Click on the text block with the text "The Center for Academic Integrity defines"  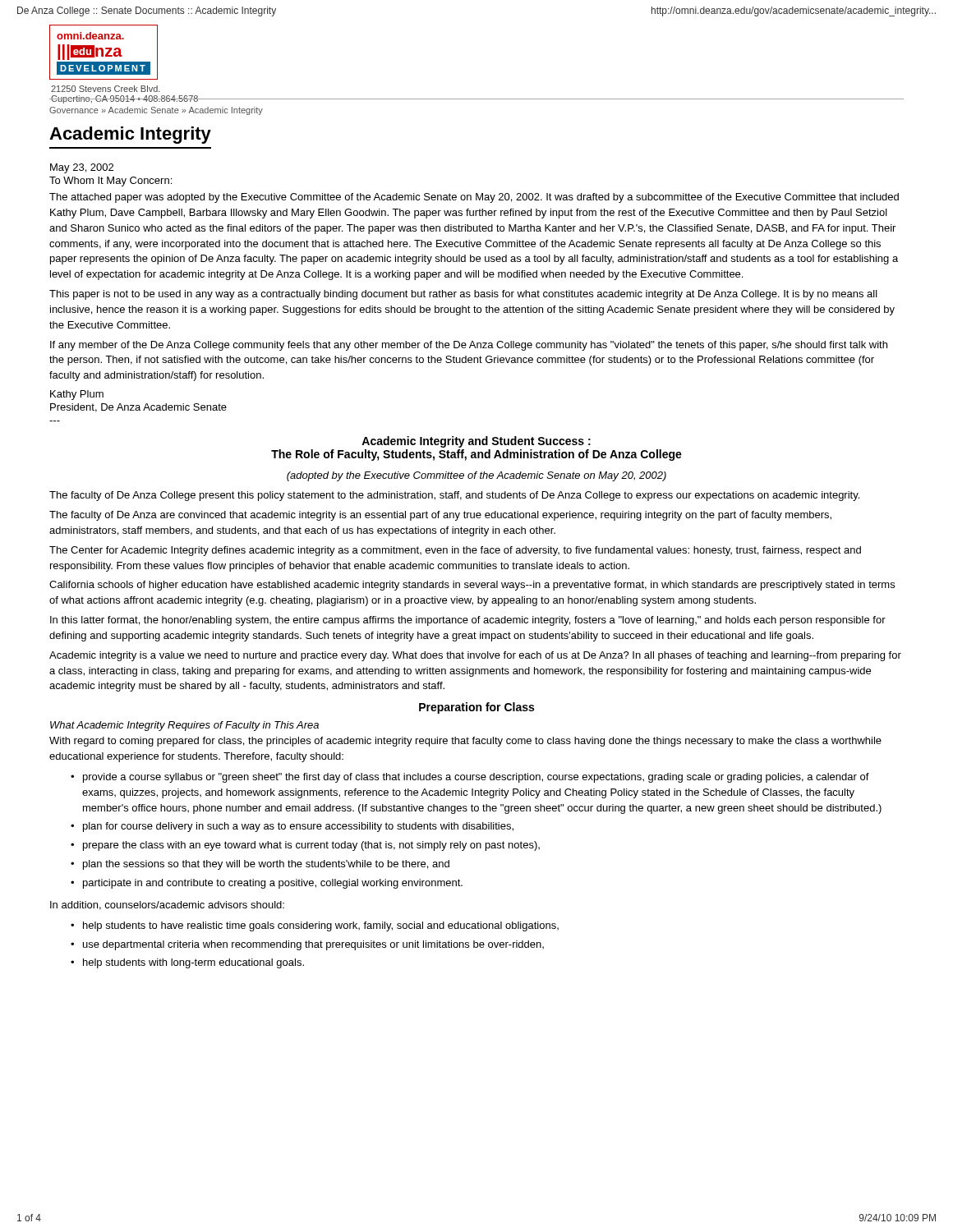click(455, 557)
